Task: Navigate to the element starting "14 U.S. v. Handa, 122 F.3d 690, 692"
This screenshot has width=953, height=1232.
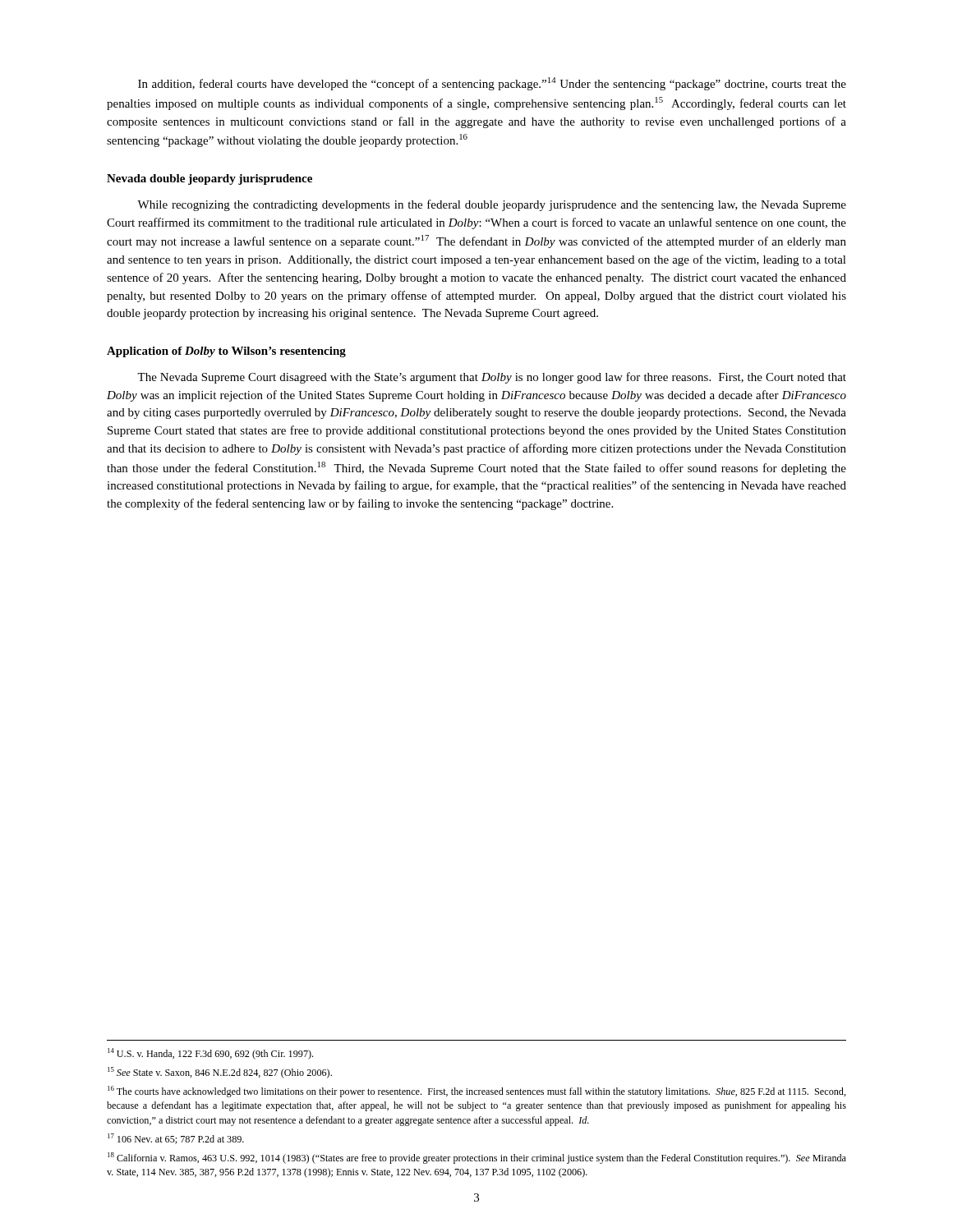Action: point(210,1053)
